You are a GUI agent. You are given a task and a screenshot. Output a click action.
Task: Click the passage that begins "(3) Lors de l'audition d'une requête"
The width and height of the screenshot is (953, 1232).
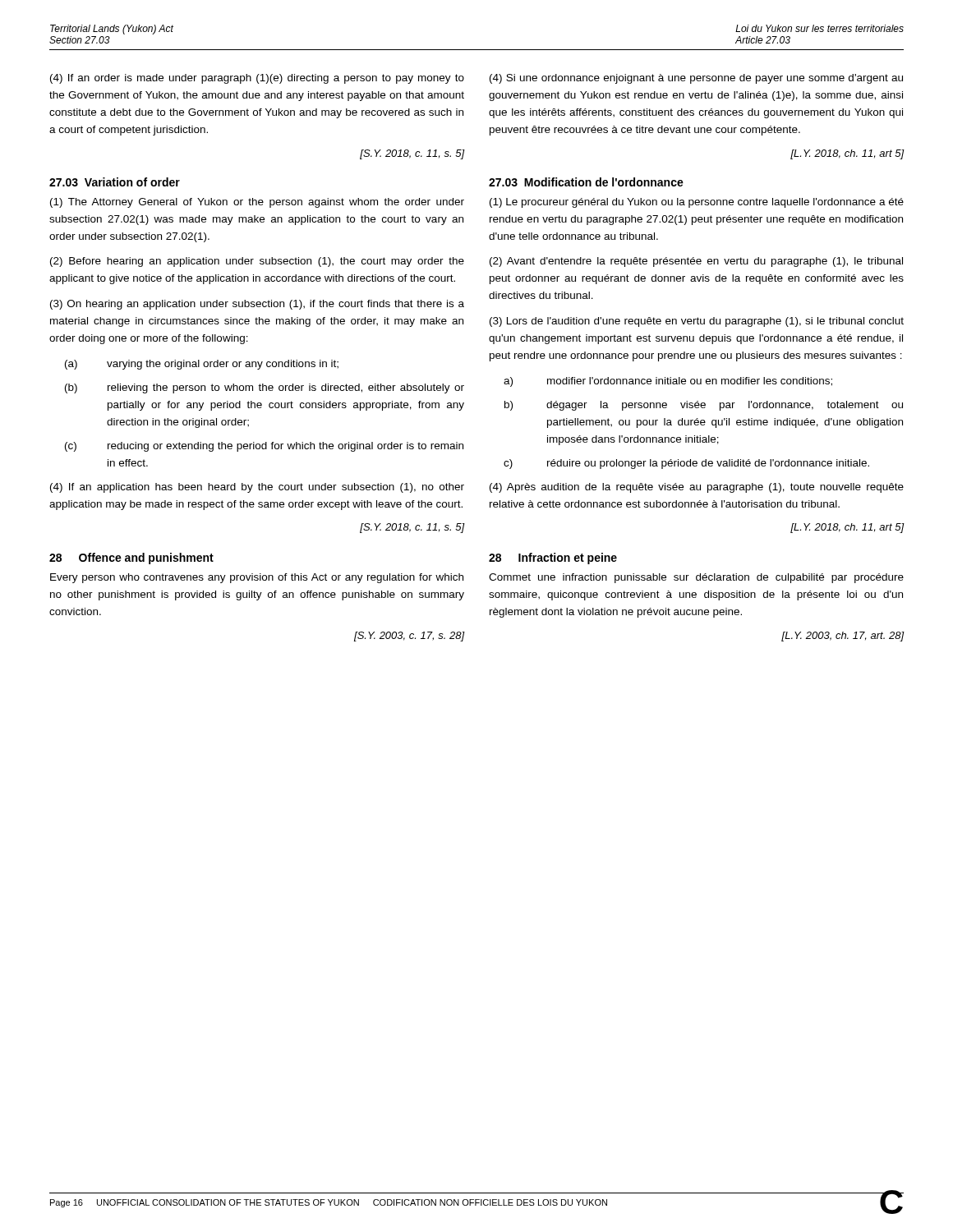click(x=696, y=338)
